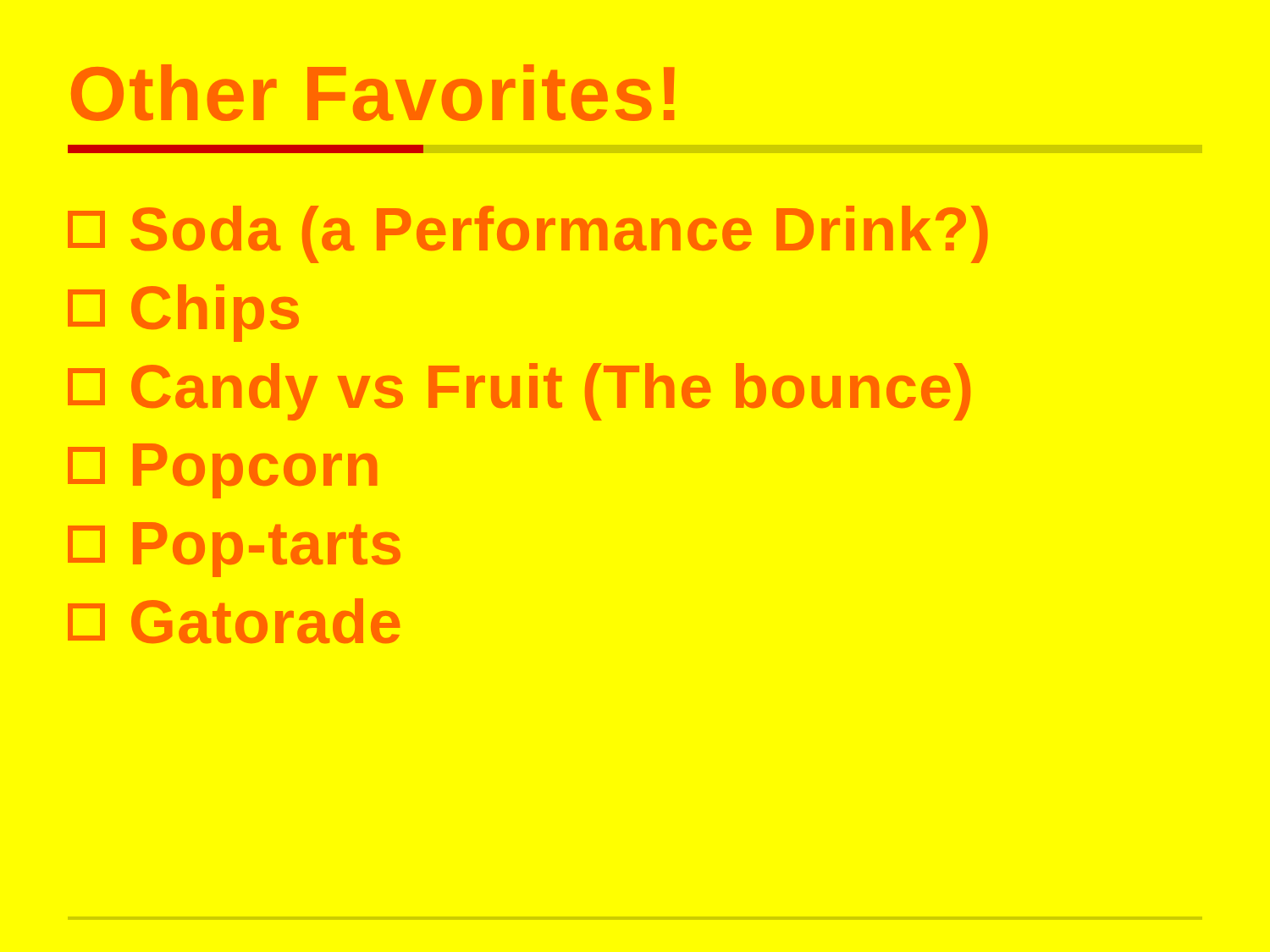Image resolution: width=1270 pixels, height=952 pixels.
Task: Find the block on this page that starts "Candy vs Fruit"
Action: [521, 387]
